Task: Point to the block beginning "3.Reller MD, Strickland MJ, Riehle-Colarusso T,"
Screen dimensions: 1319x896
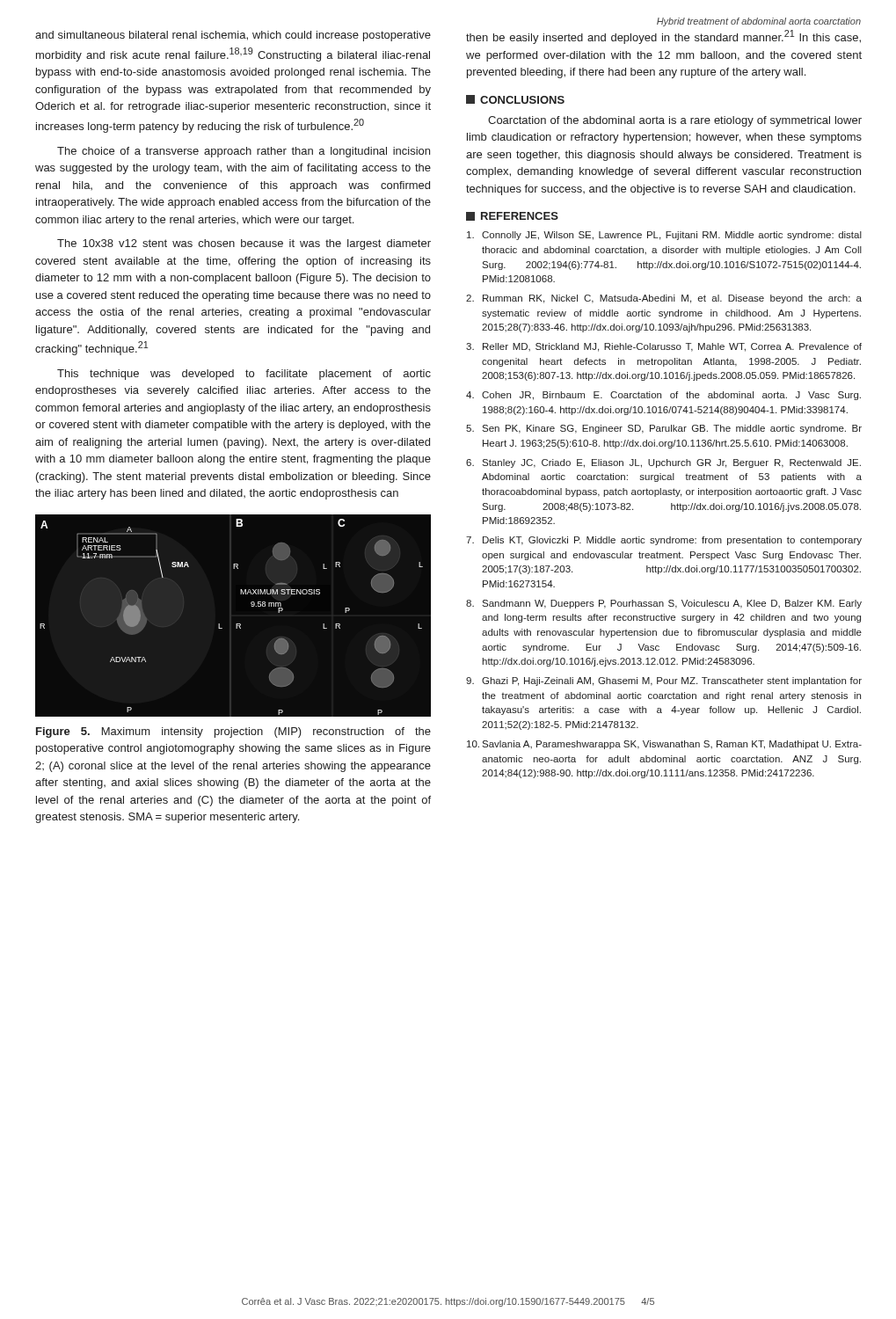Action: tap(664, 361)
